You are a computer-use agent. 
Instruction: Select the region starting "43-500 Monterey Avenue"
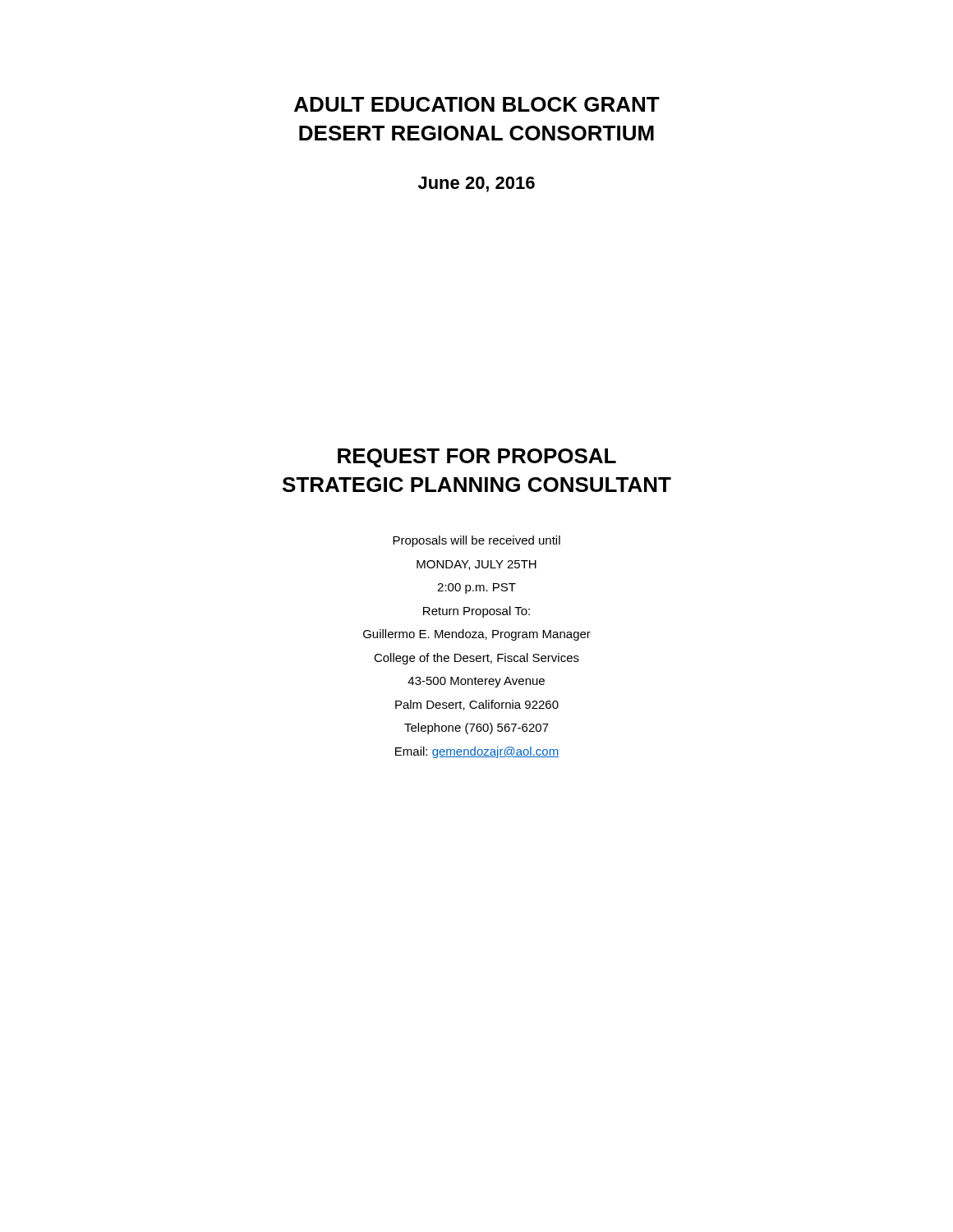point(476,681)
